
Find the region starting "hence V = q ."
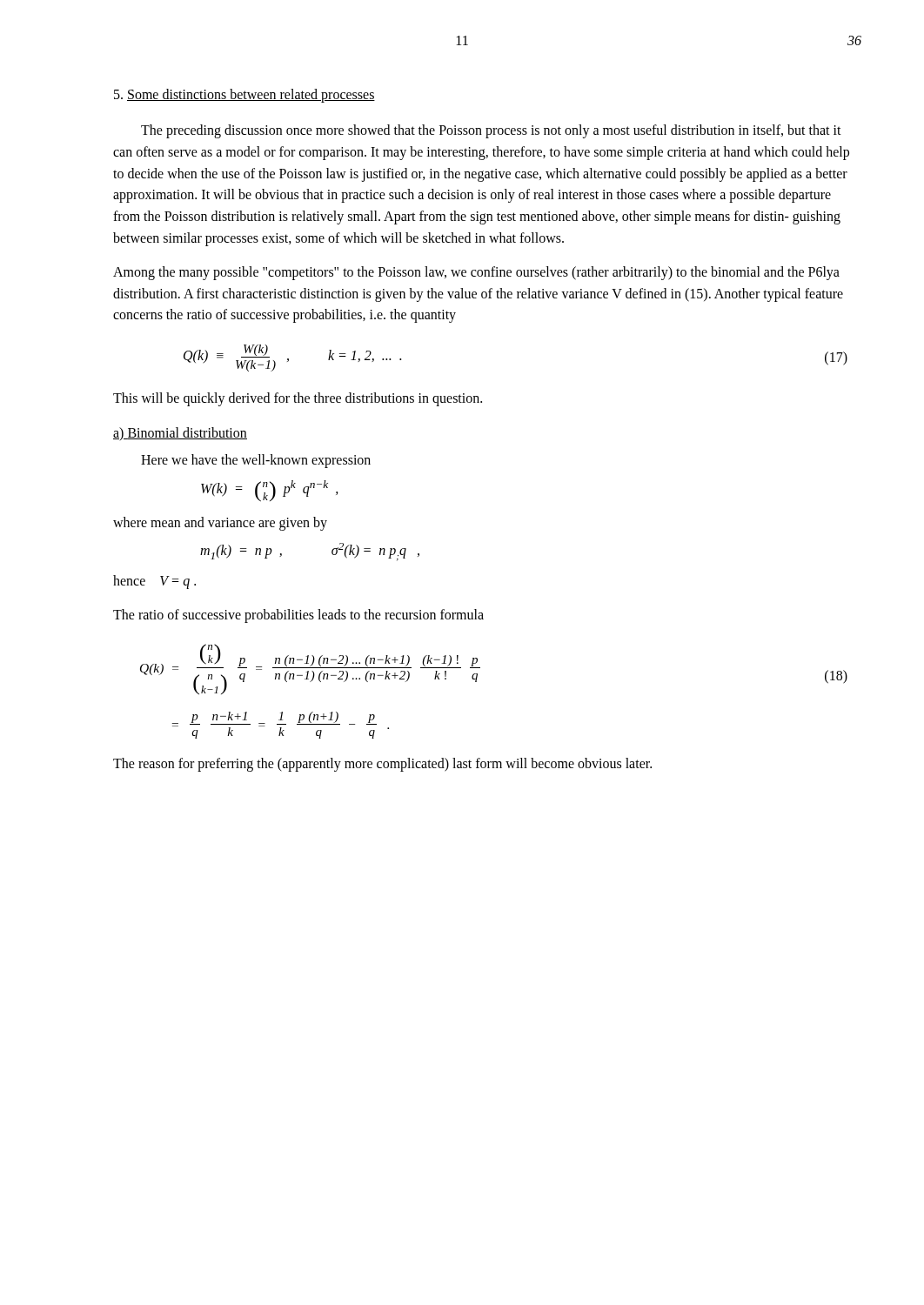click(x=126, y=582)
